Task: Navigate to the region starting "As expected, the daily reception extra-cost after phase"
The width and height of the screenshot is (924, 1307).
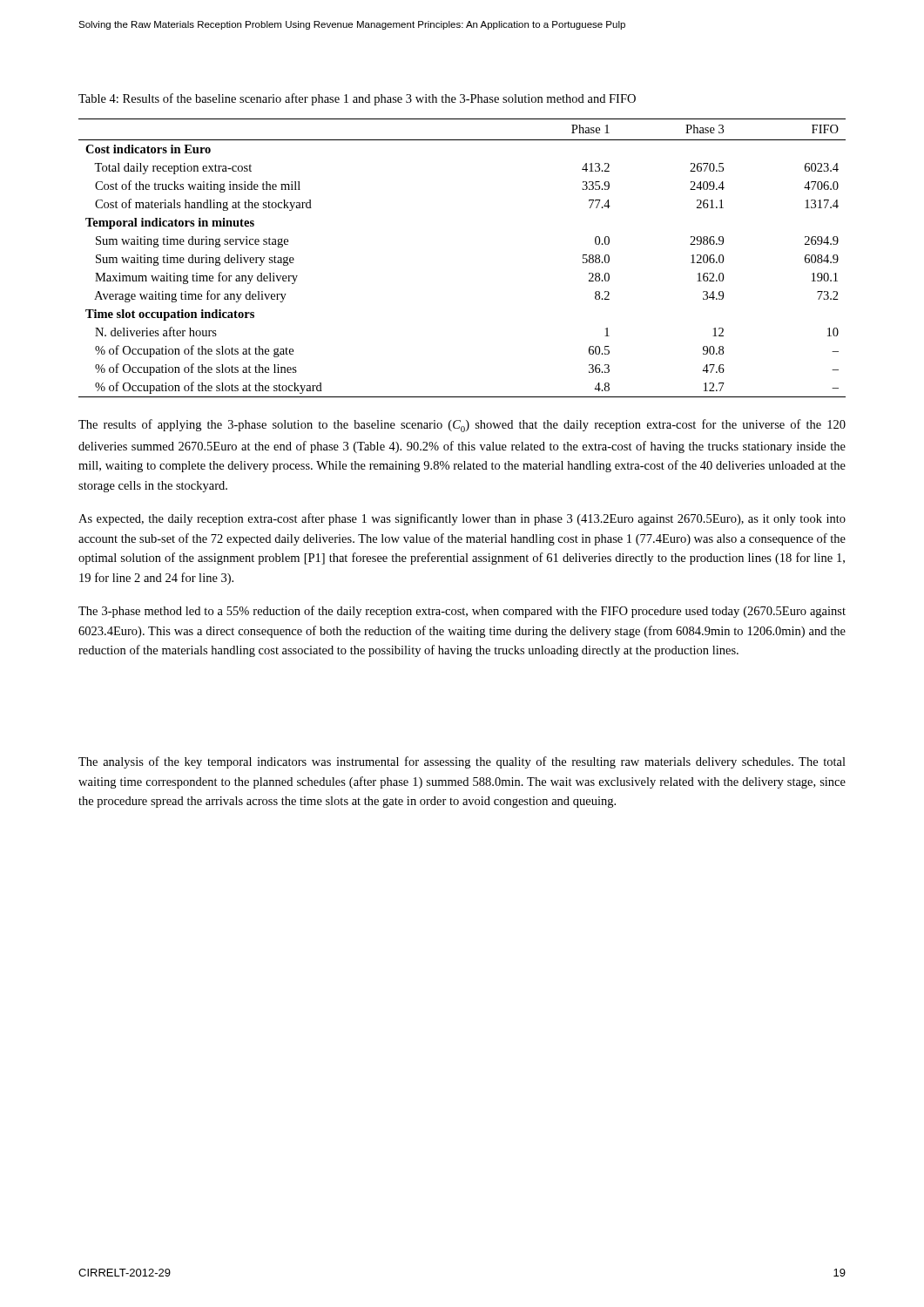Action: (x=462, y=548)
